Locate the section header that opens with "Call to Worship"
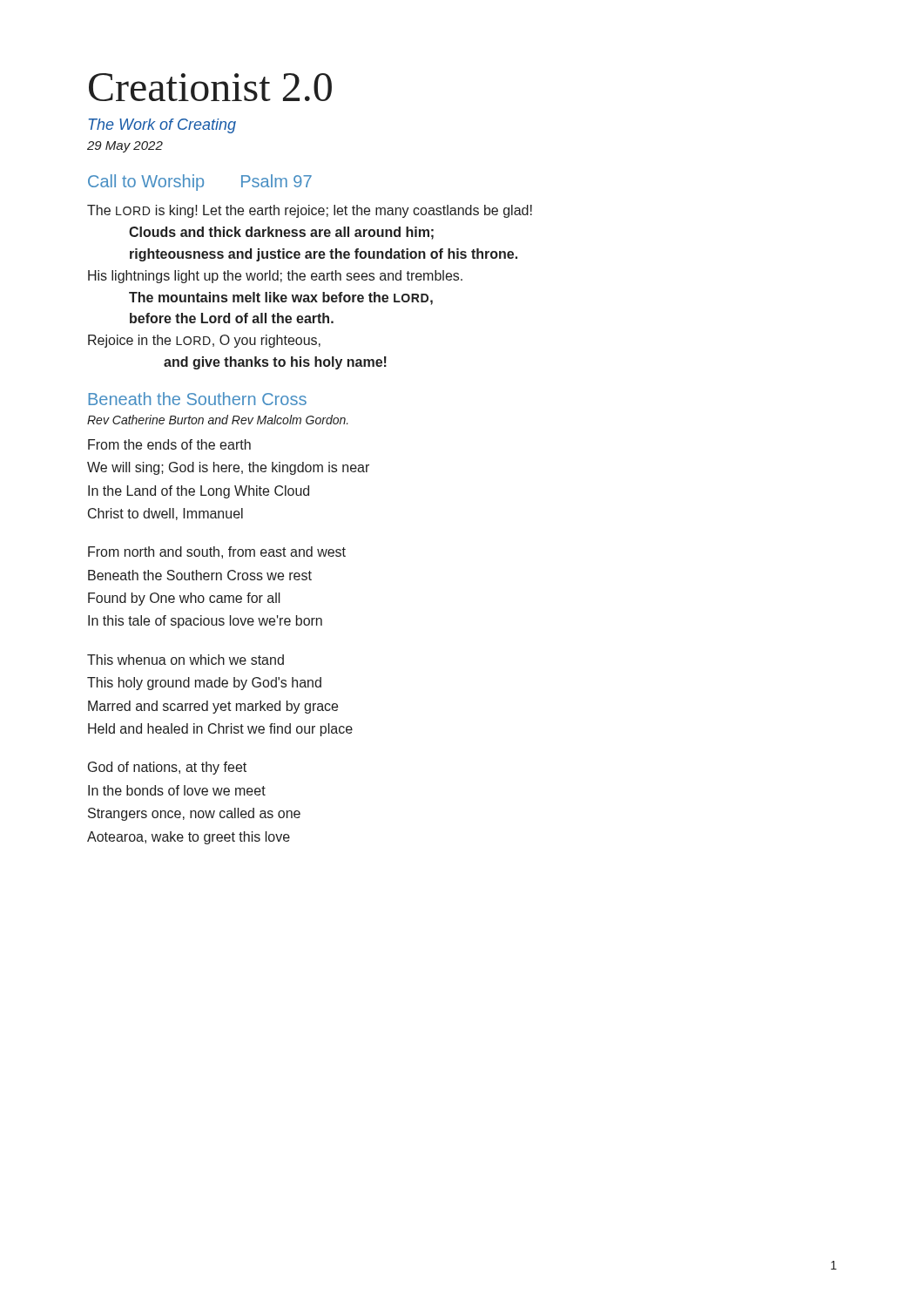Image resolution: width=924 pixels, height=1307 pixels. [200, 183]
